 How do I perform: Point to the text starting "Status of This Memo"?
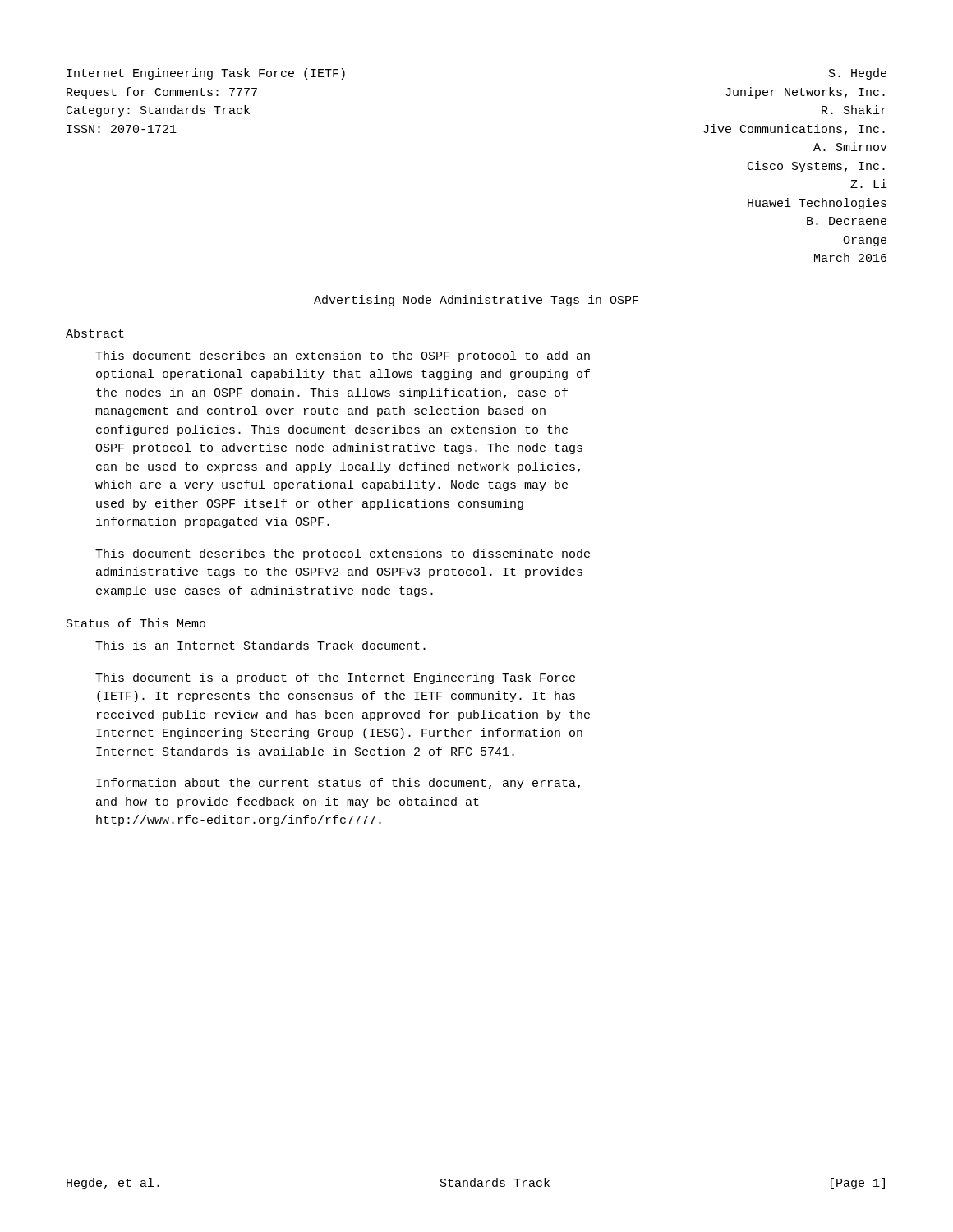[136, 625]
